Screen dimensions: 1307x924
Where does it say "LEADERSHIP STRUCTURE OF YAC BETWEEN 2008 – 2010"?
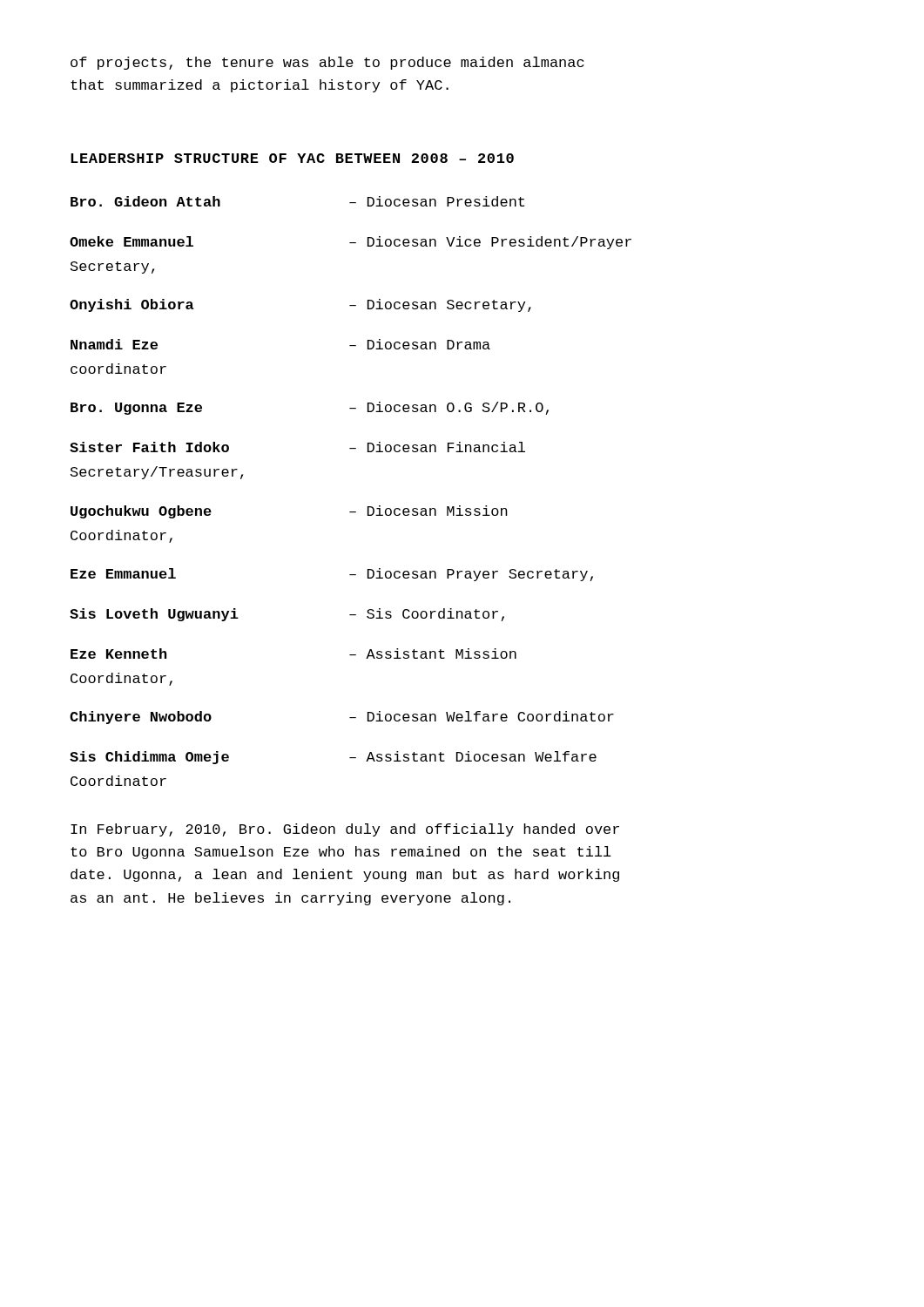click(x=292, y=159)
